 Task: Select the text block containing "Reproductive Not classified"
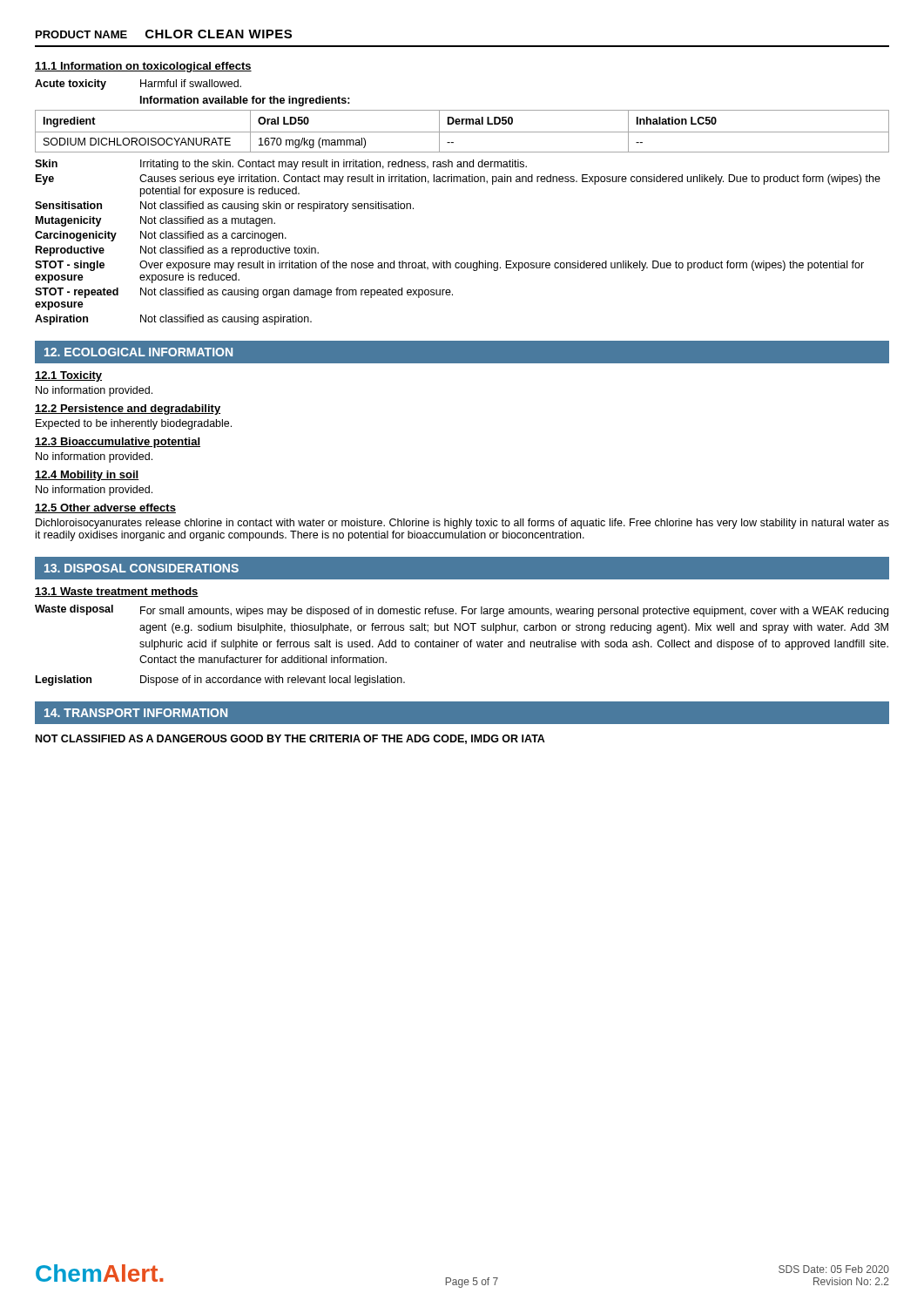(177, 251)
